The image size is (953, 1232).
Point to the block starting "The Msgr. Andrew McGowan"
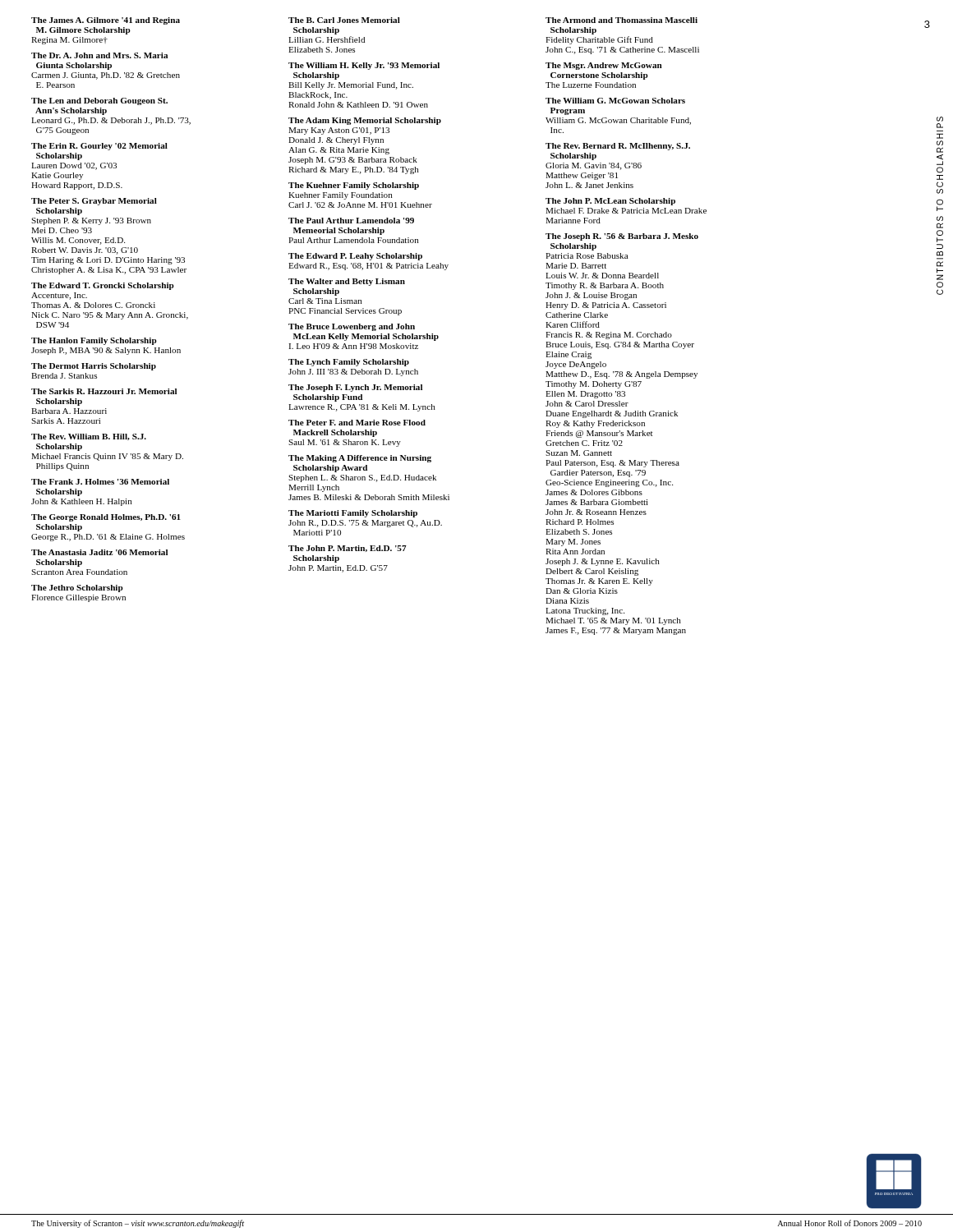(667, 75)
